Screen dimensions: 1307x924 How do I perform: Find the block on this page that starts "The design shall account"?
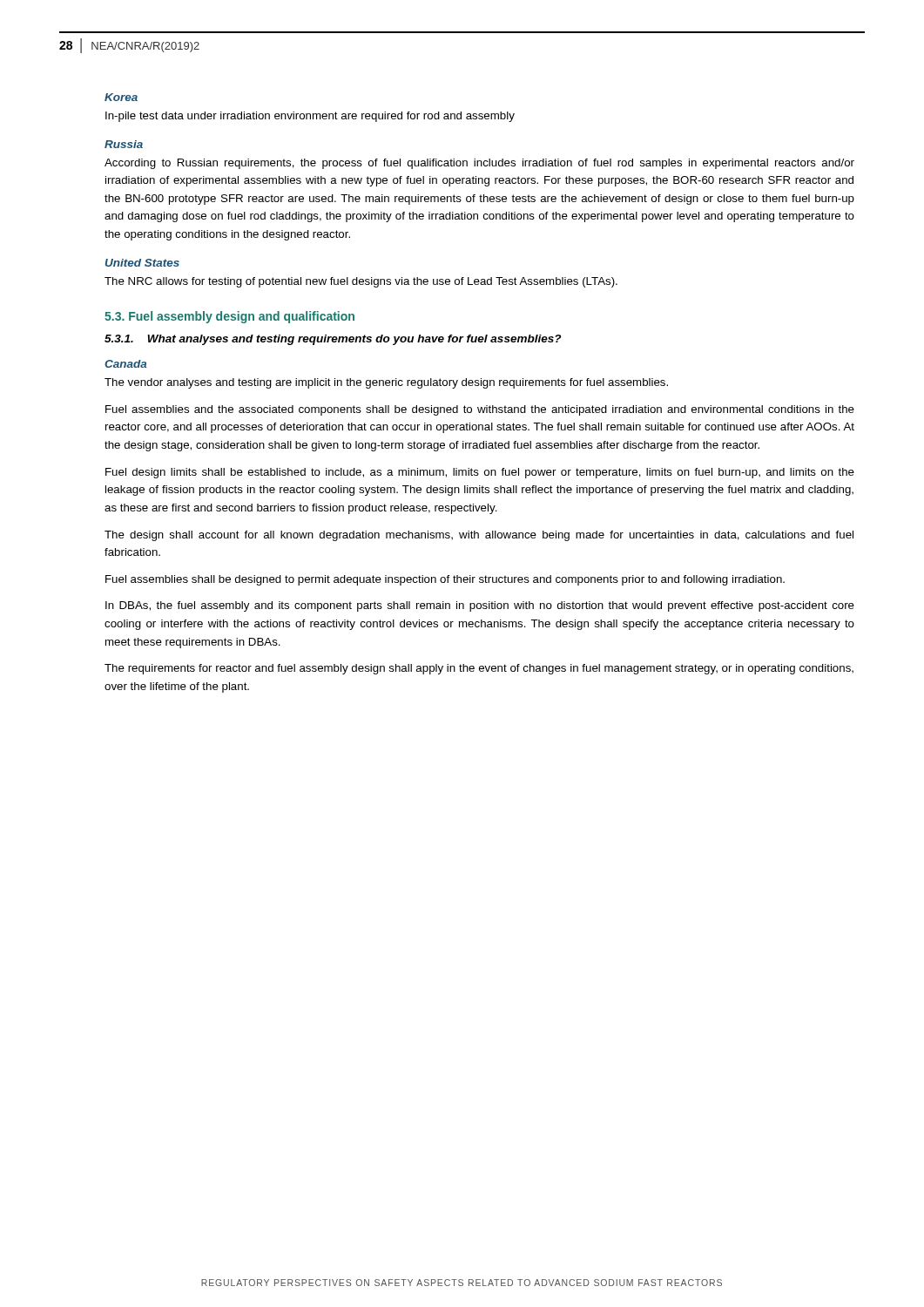479,543
